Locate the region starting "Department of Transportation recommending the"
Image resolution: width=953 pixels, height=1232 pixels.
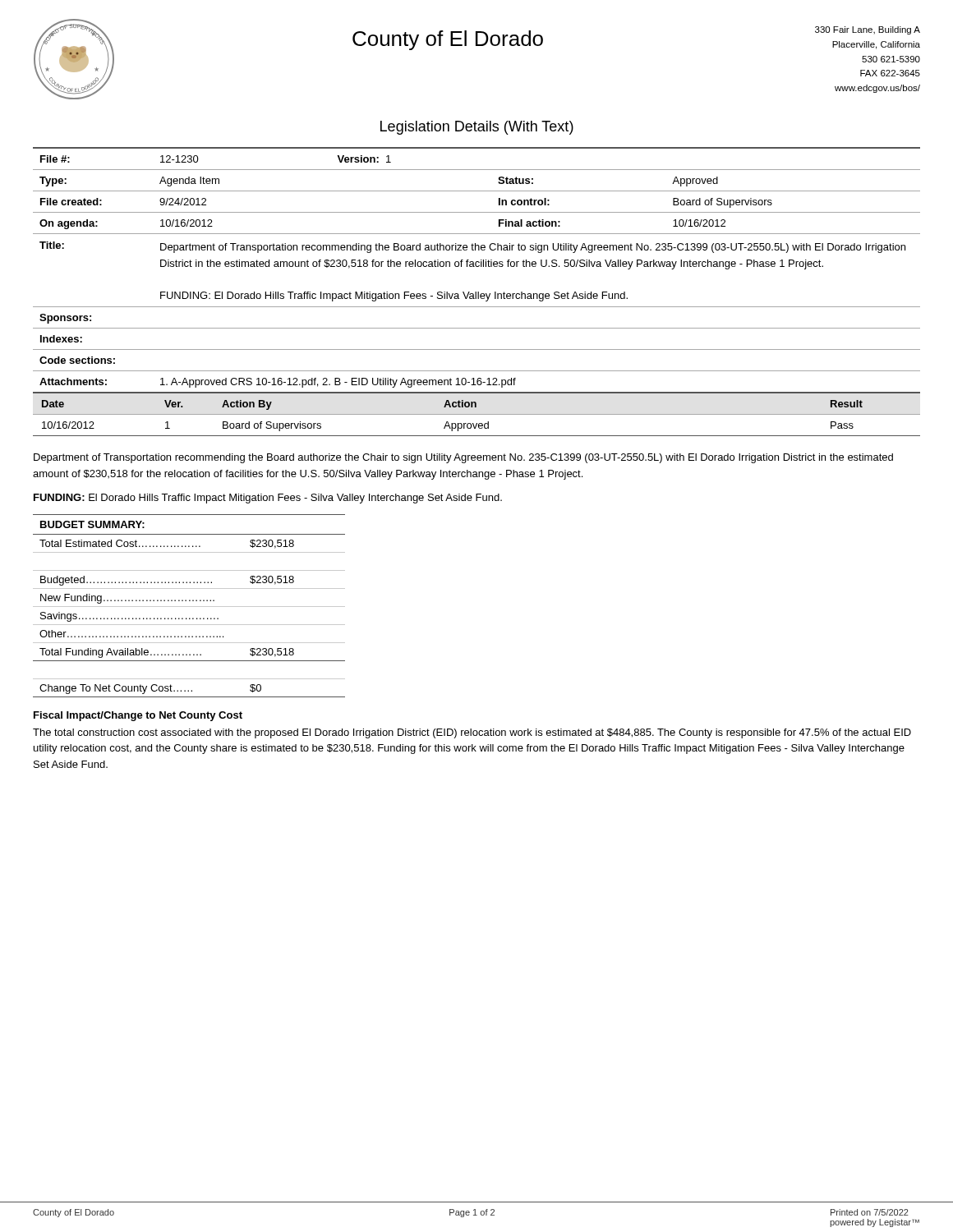pyautogui.click(x=463, y=465)
